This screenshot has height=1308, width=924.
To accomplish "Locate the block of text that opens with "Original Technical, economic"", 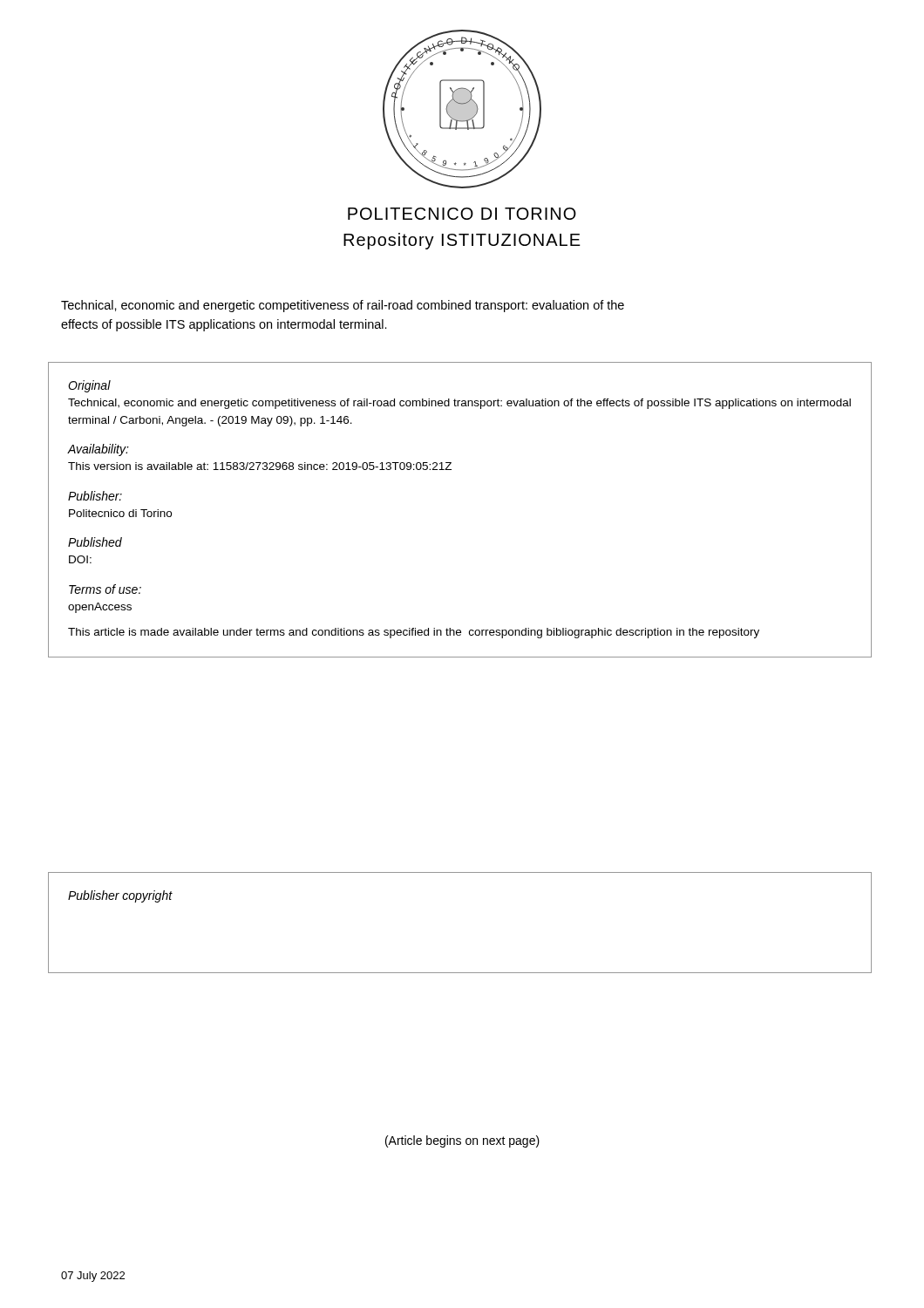I will 89,386.
